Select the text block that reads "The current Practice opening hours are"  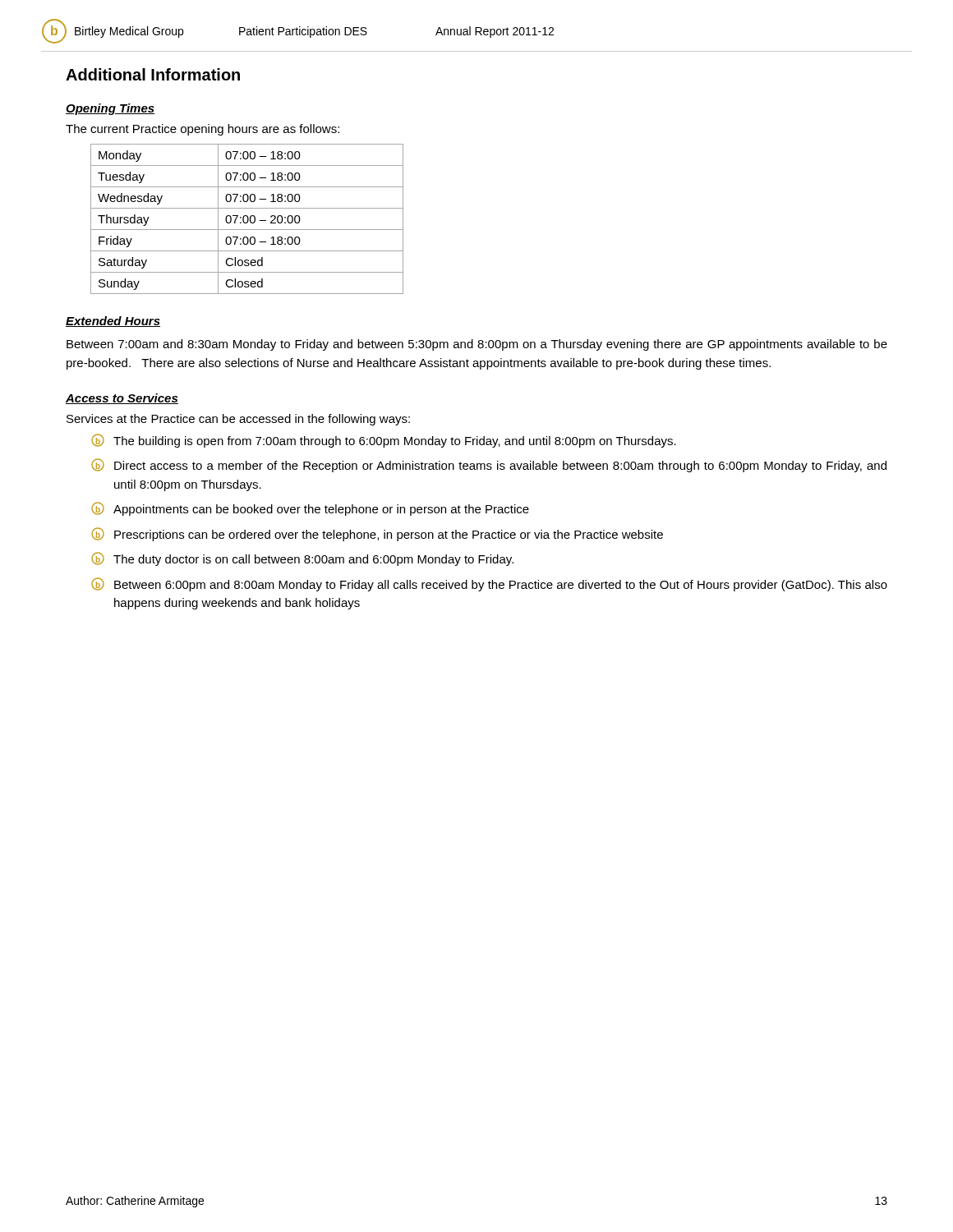point(203,129)
